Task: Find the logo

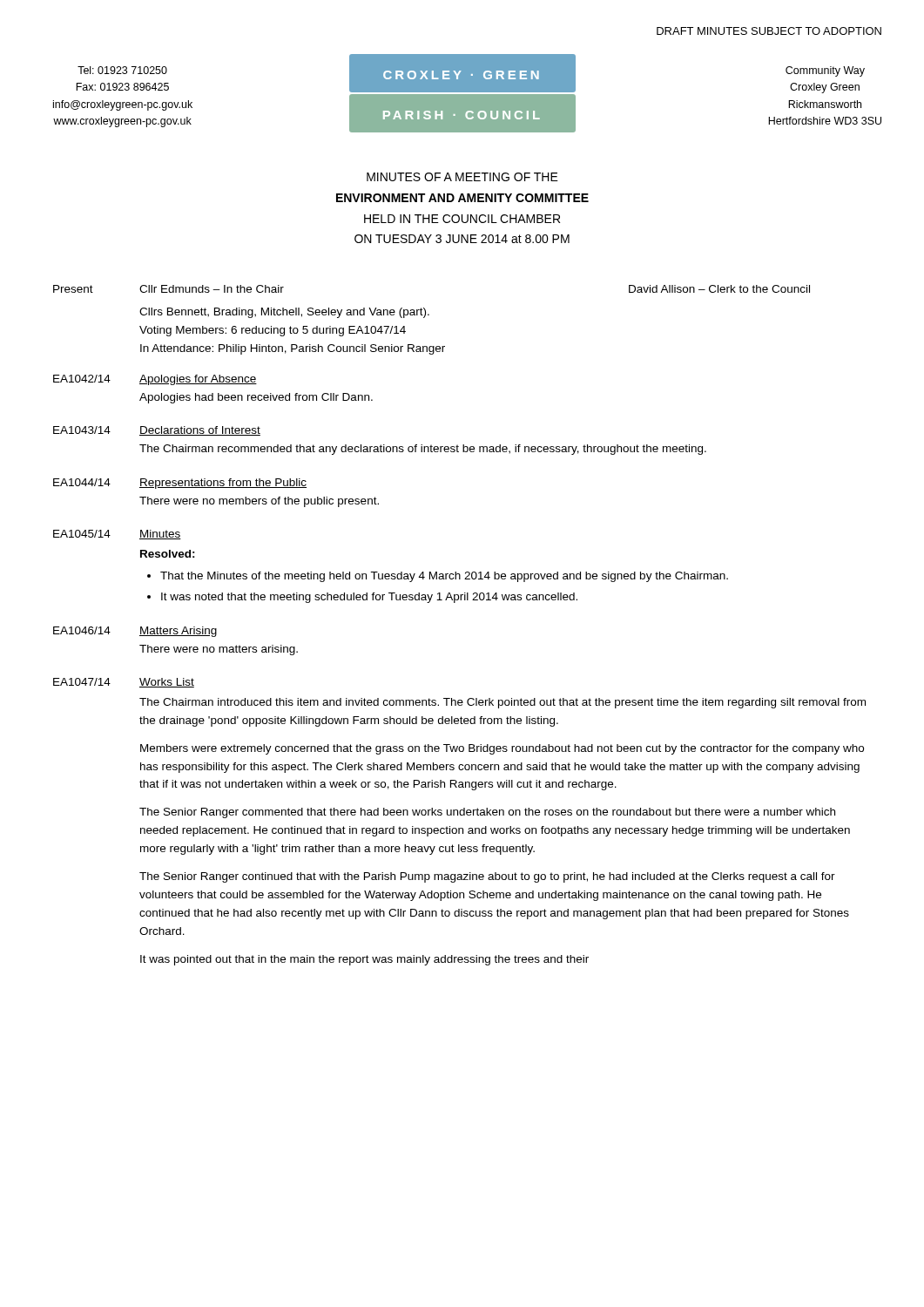Action: click(x=462, y=94)
